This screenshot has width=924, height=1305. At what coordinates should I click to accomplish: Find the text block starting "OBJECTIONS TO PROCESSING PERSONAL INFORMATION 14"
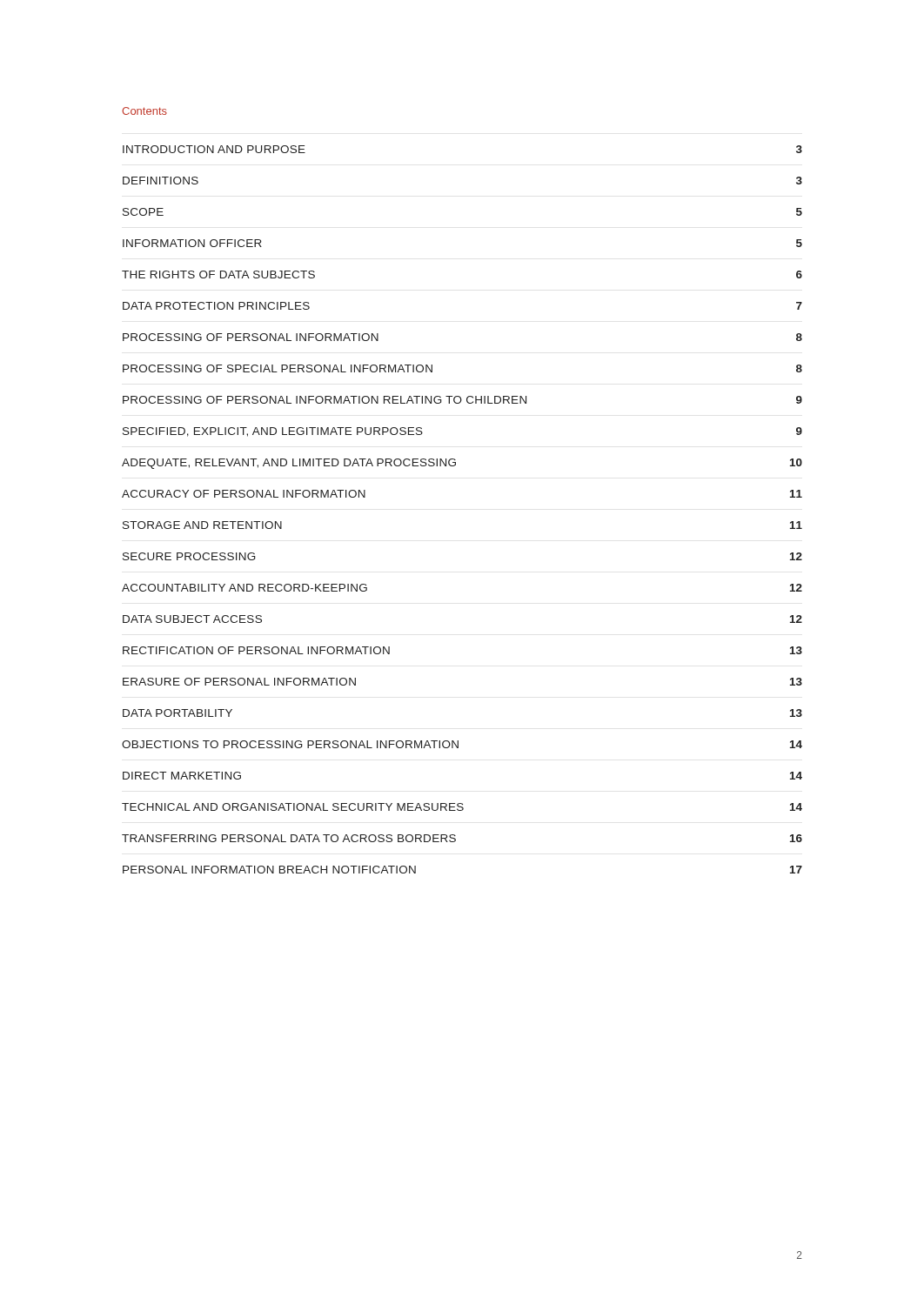click(x=462, y=744)
